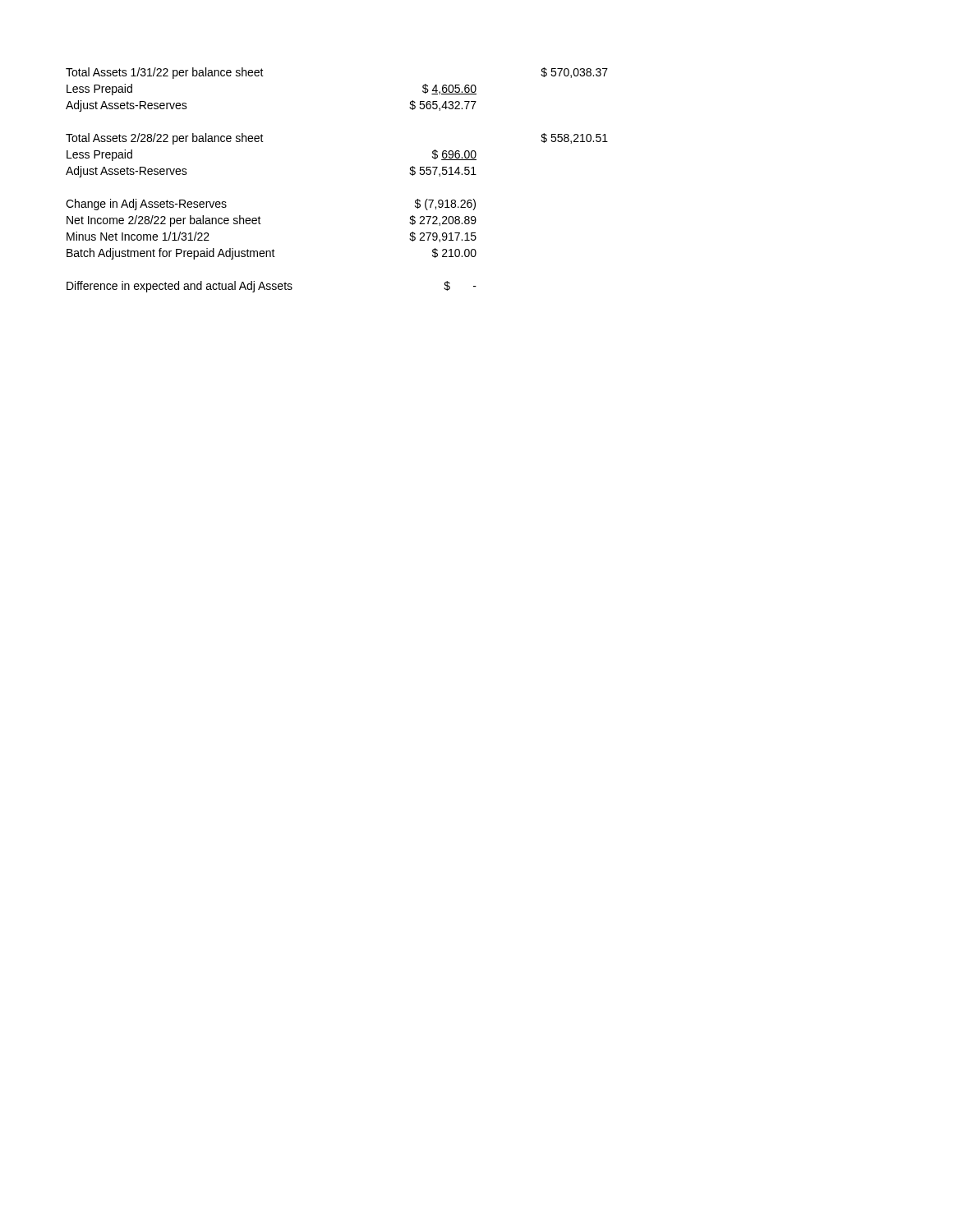Locate the text block that says "Change in Adj Assets-Reserves"
The image size is (953, 1232).
point(157,204)
